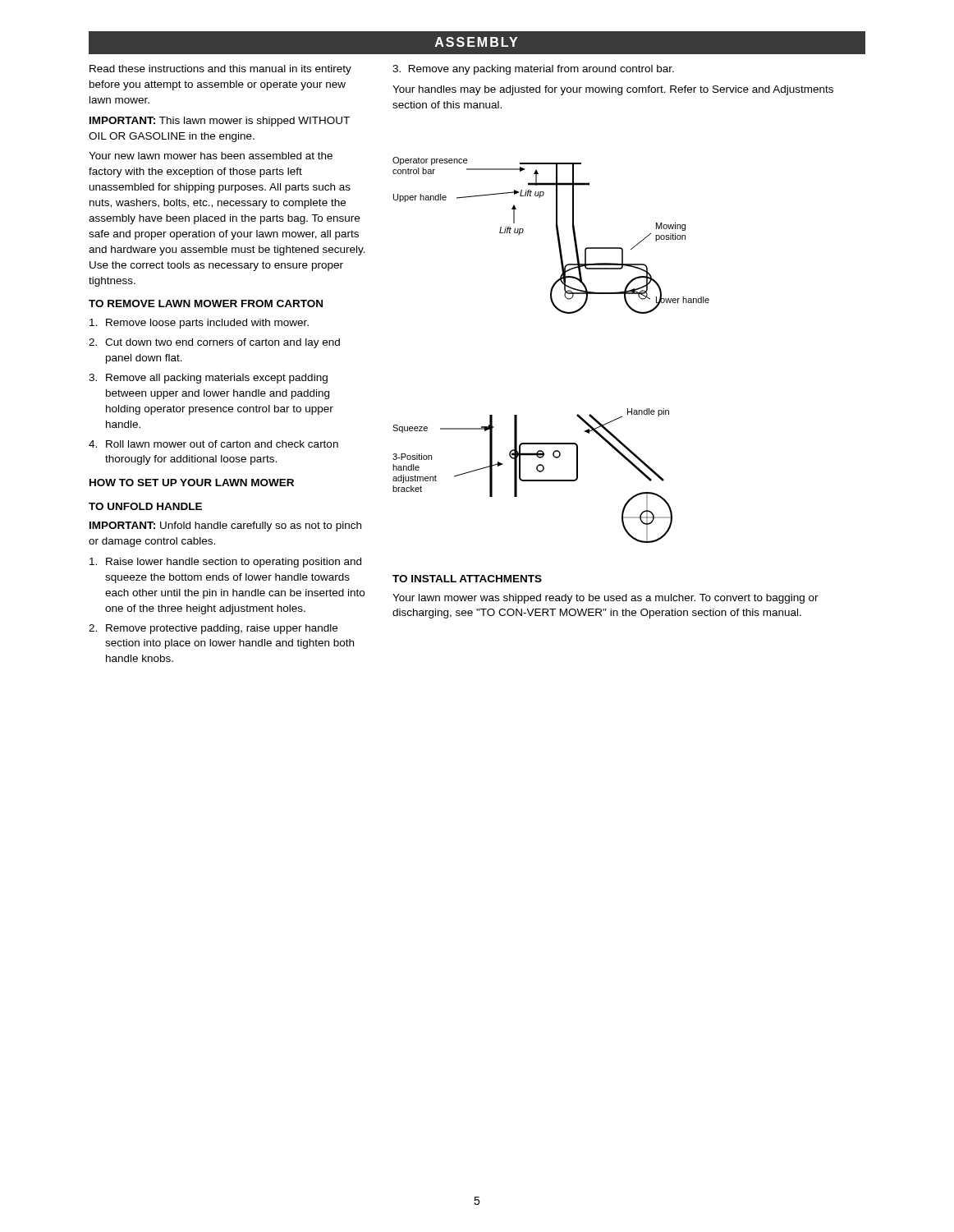Click on the region starting "TO INSTALL ATTACHMENTS"
Screen dimensions: 1232x954
pos(467,578)
